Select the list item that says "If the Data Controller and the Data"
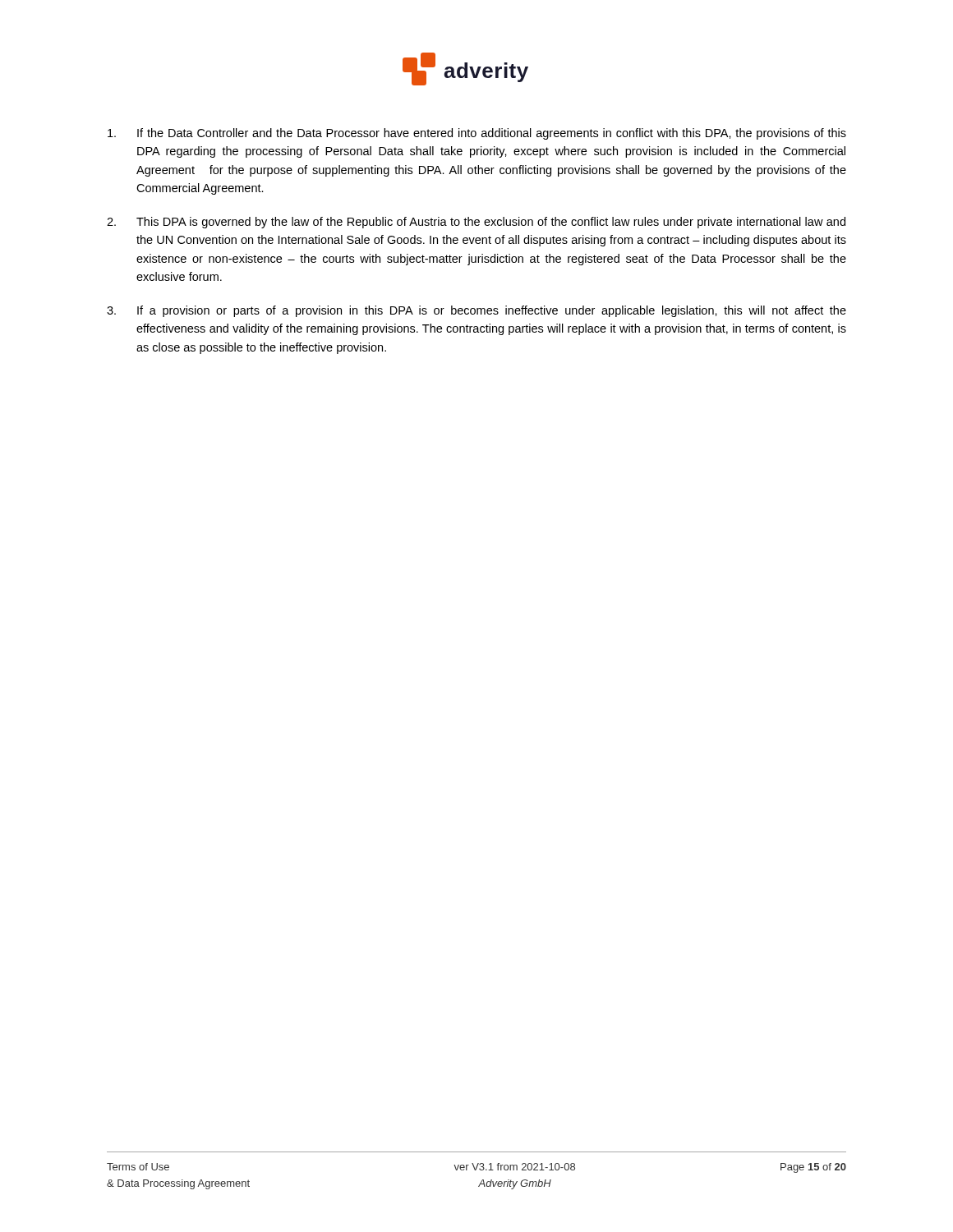 coord(476,161)
